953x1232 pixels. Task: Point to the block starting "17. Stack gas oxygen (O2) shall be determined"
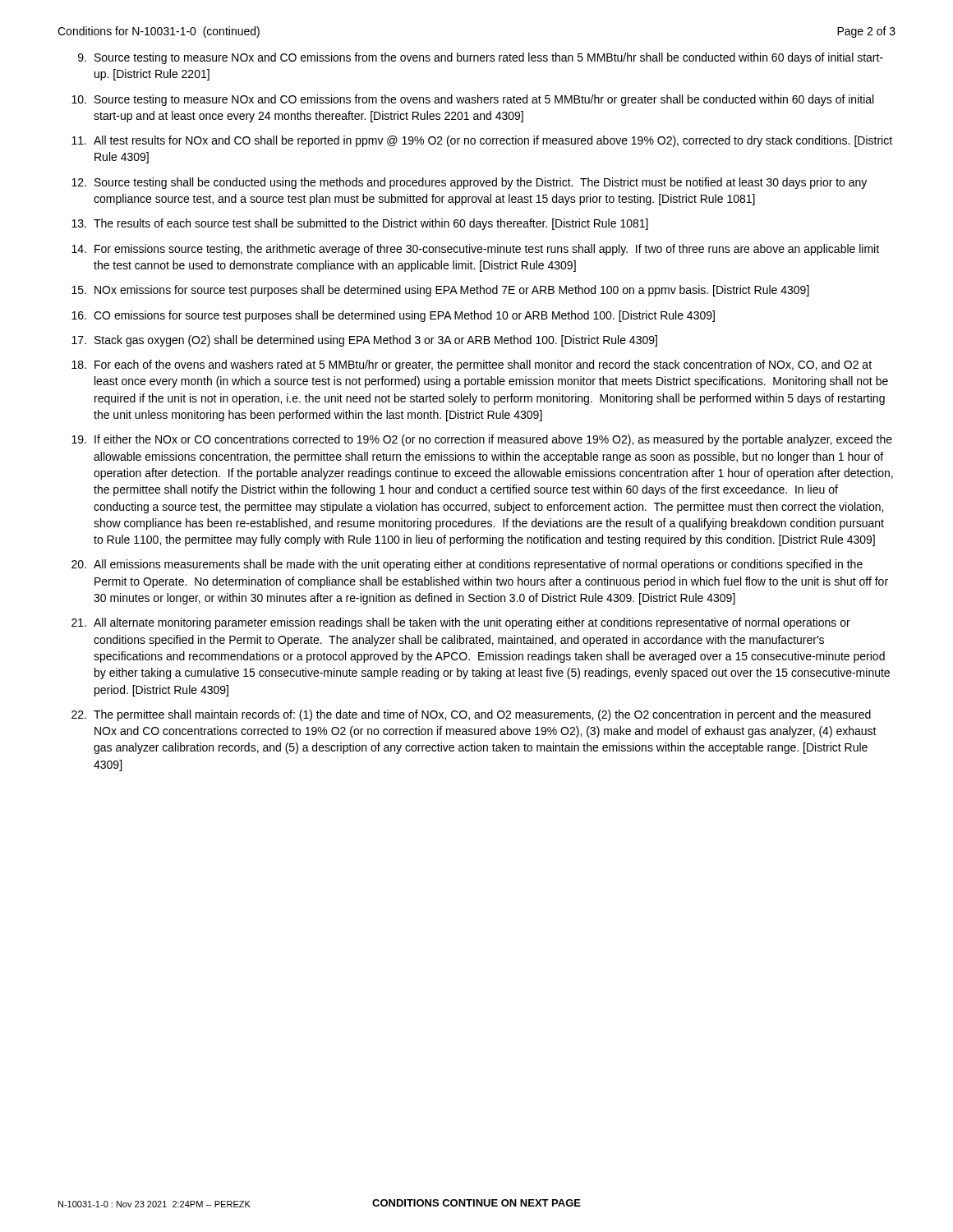(476, 340)
